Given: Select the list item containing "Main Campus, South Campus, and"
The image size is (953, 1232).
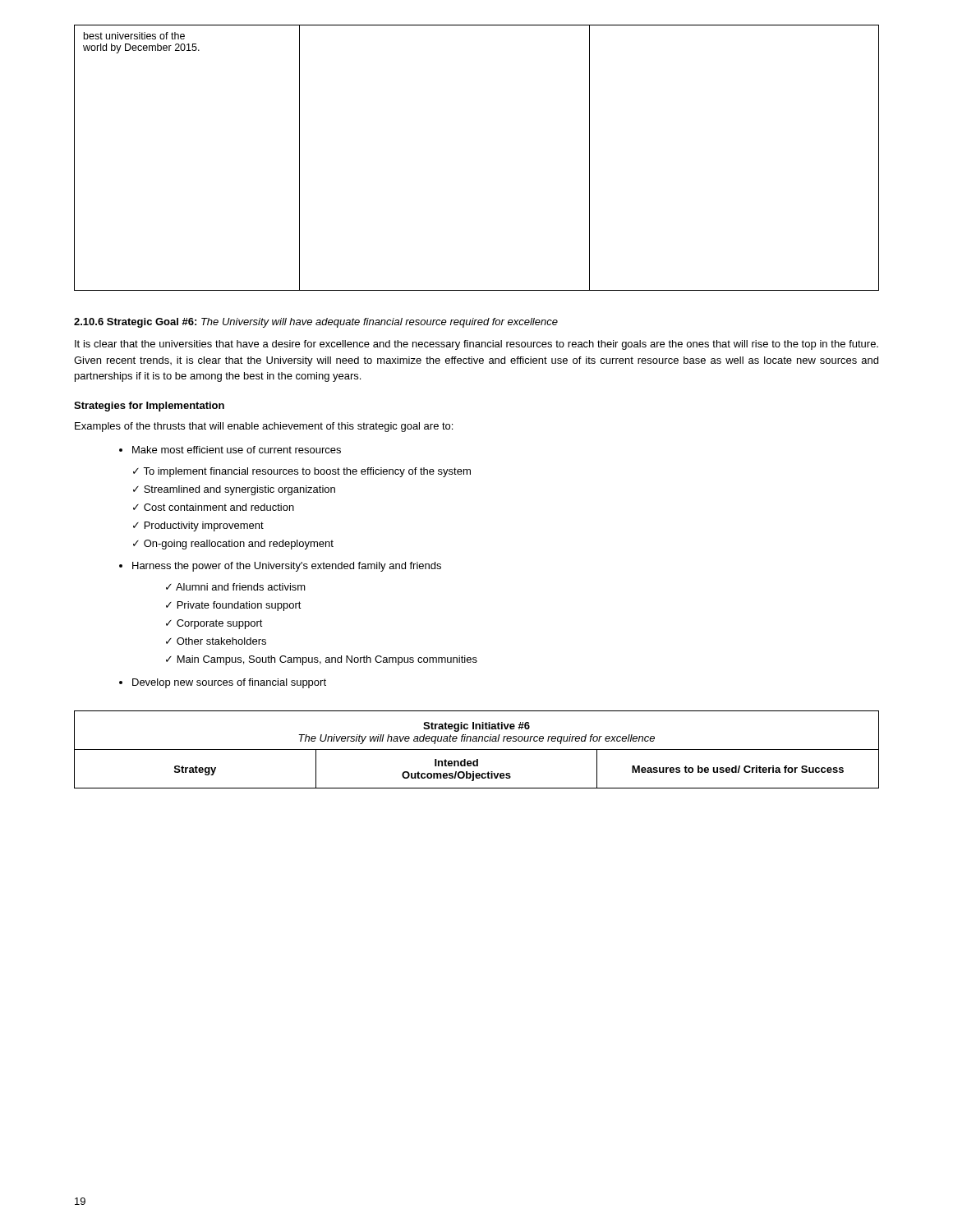Looking at the screenshot, I should (327, 659).
